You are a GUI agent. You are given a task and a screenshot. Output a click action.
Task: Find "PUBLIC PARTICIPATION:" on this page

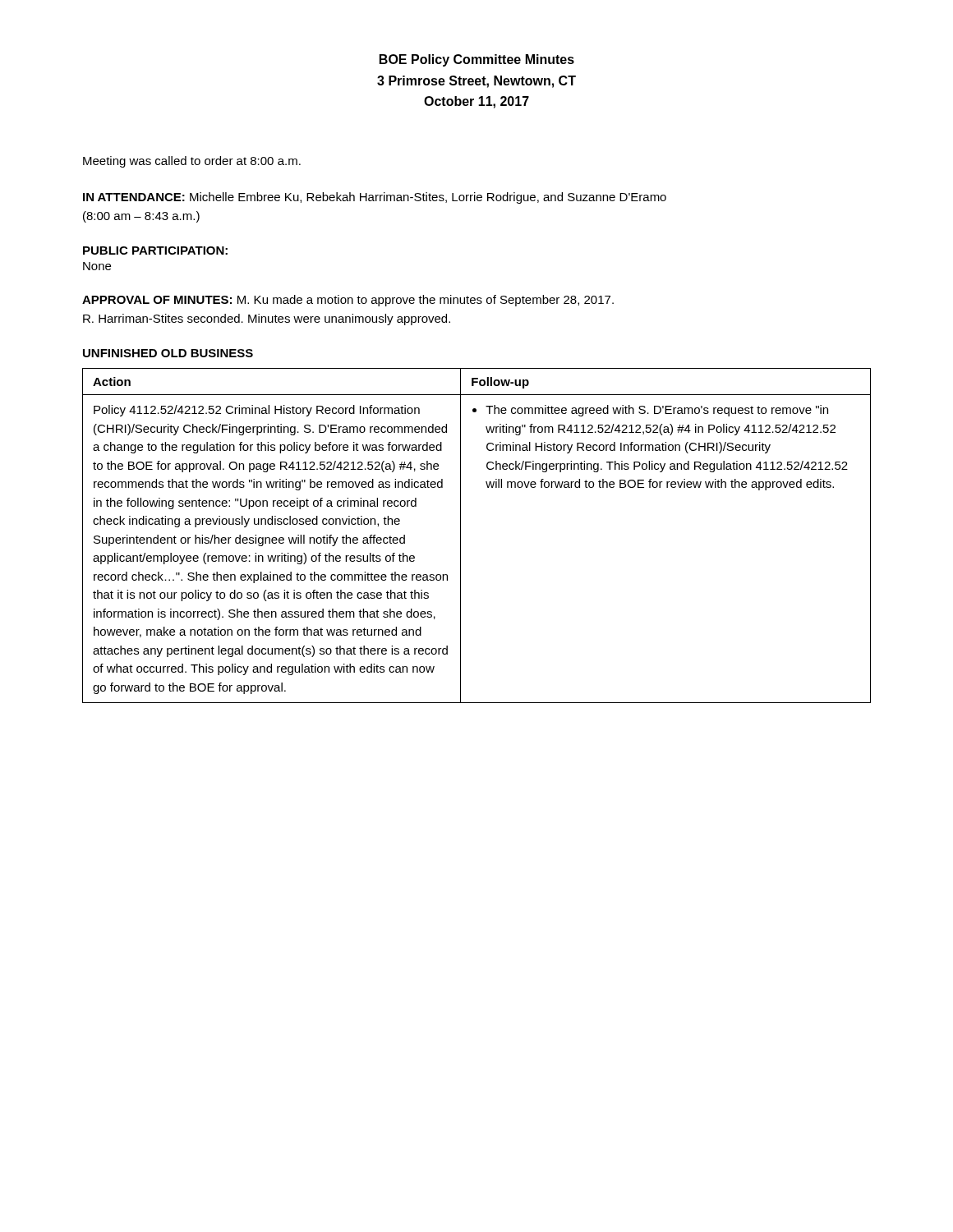pos(155,250)
